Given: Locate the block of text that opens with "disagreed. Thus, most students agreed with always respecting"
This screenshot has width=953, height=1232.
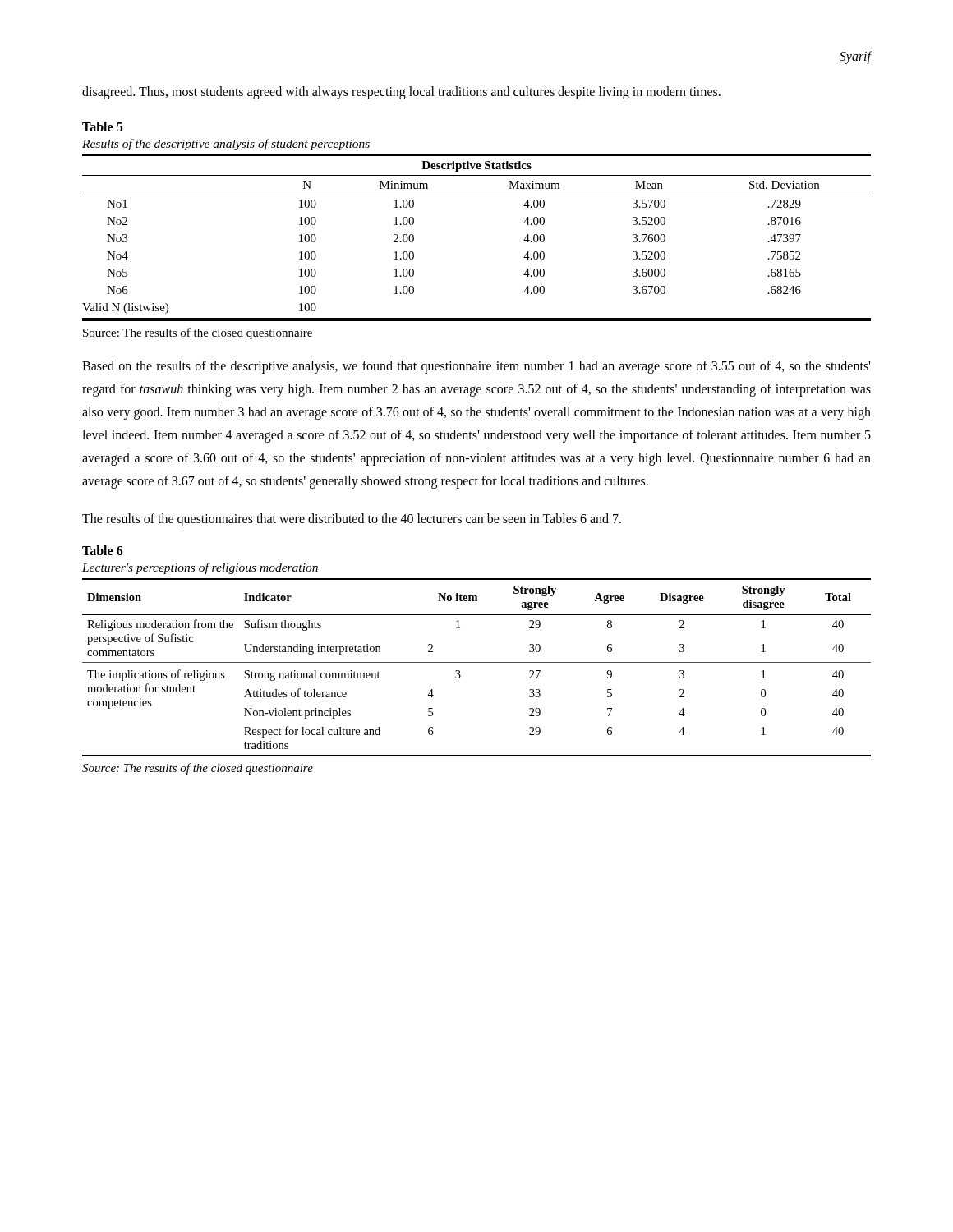Looking at the screenshot, I should tap(402, 92).
